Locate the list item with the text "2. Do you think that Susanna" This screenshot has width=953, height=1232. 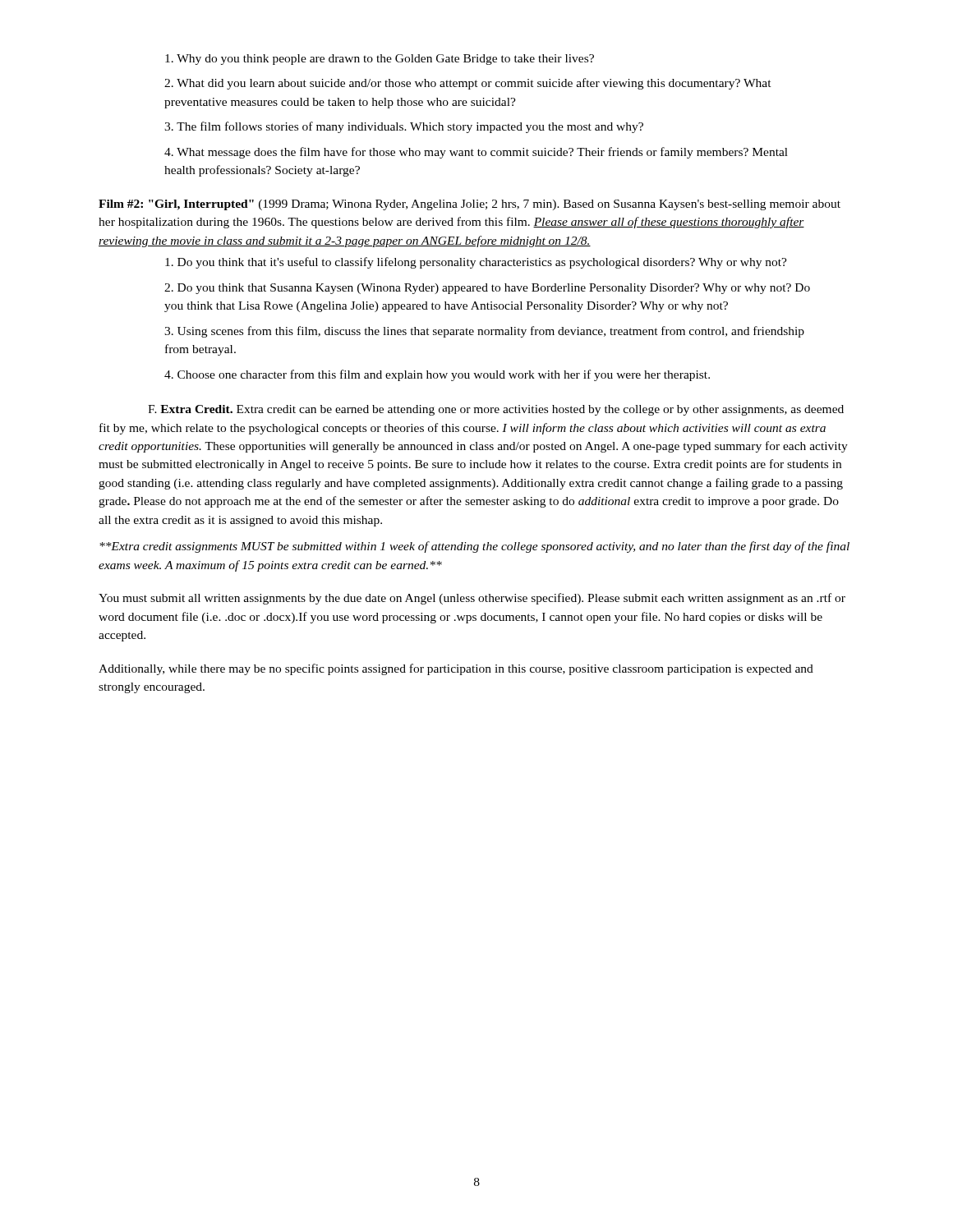coord(487,296)
